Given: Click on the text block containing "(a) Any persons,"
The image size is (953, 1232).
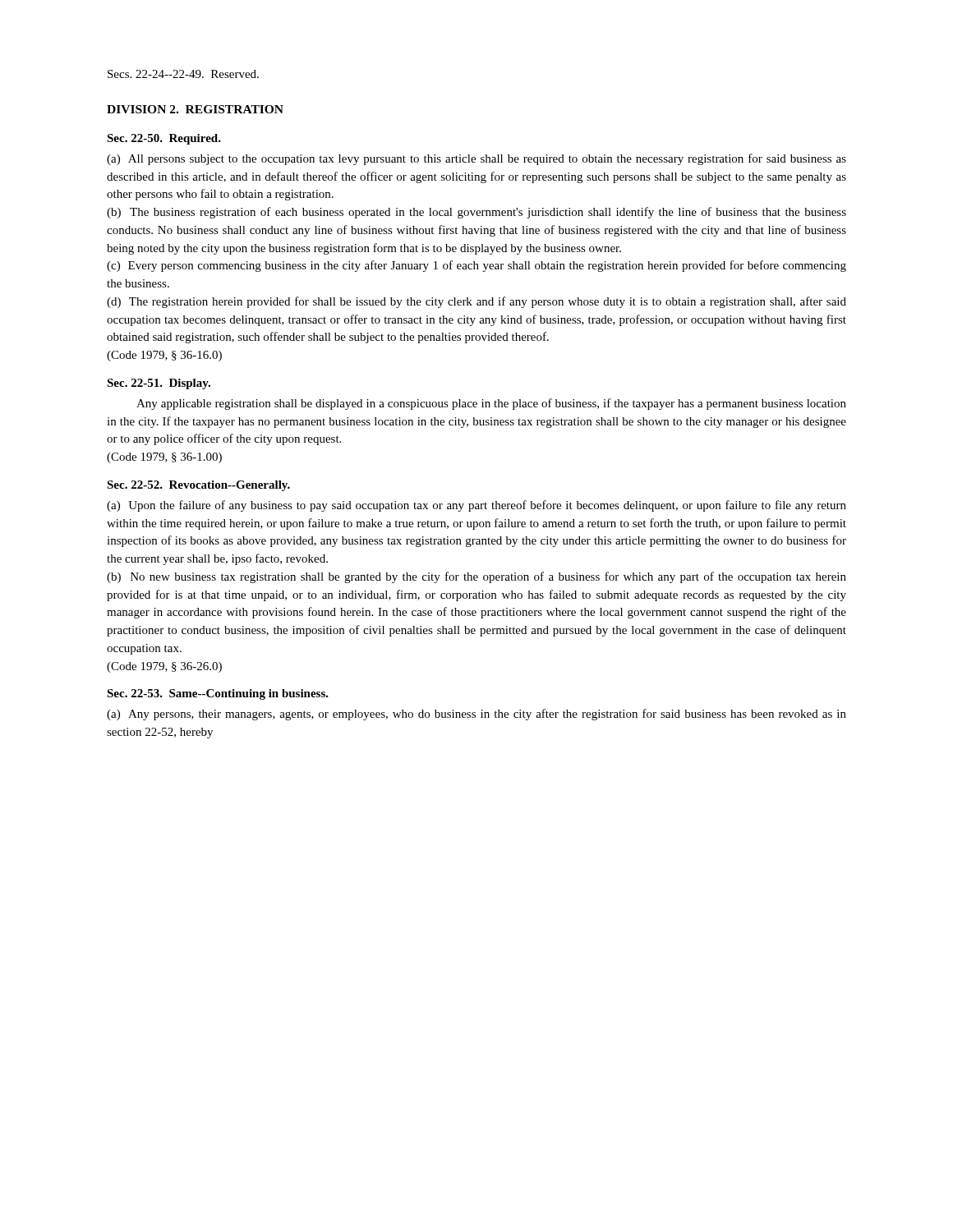Looking at the screenshot, I should 476,724.
